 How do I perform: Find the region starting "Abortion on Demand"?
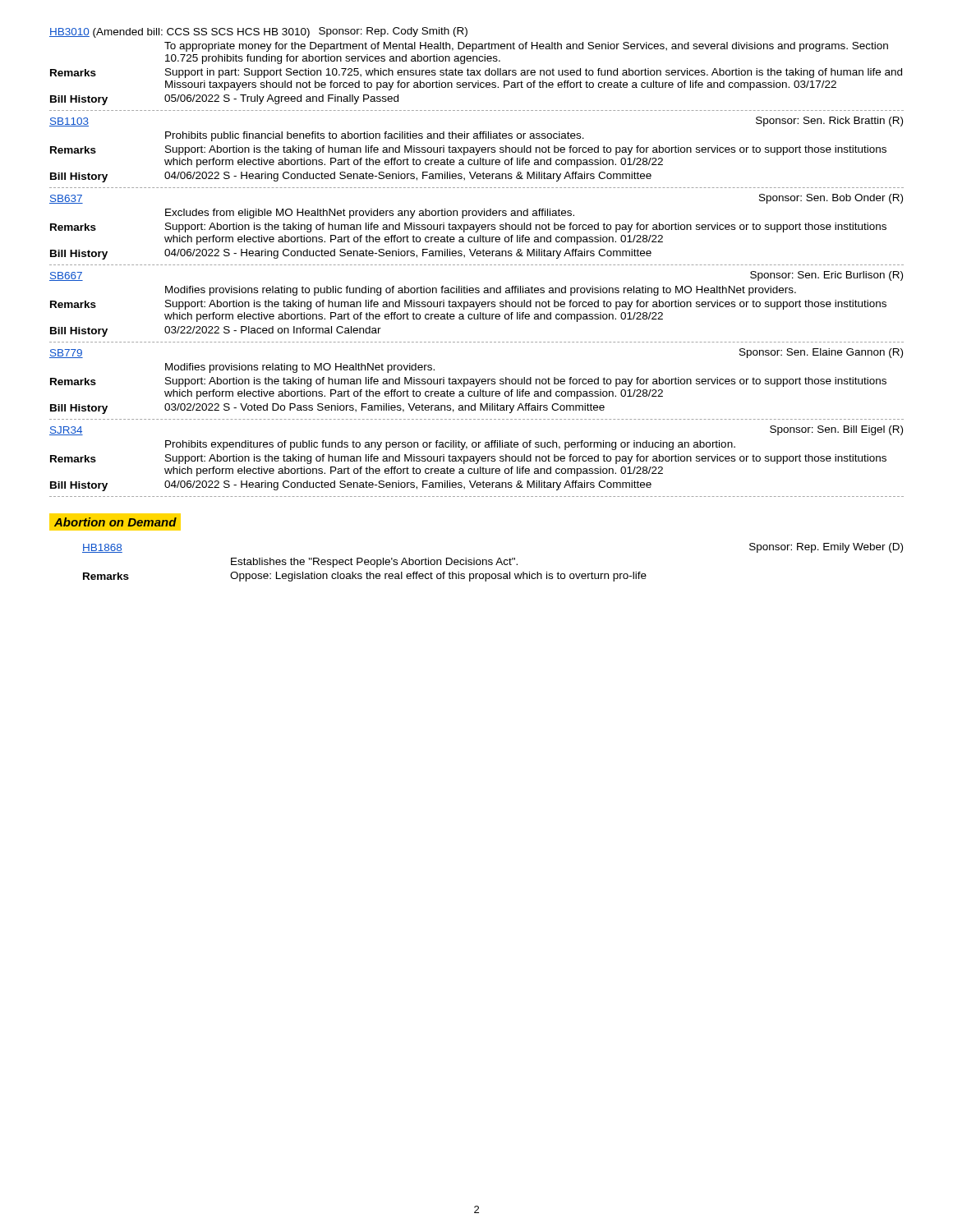coord(115,522)
